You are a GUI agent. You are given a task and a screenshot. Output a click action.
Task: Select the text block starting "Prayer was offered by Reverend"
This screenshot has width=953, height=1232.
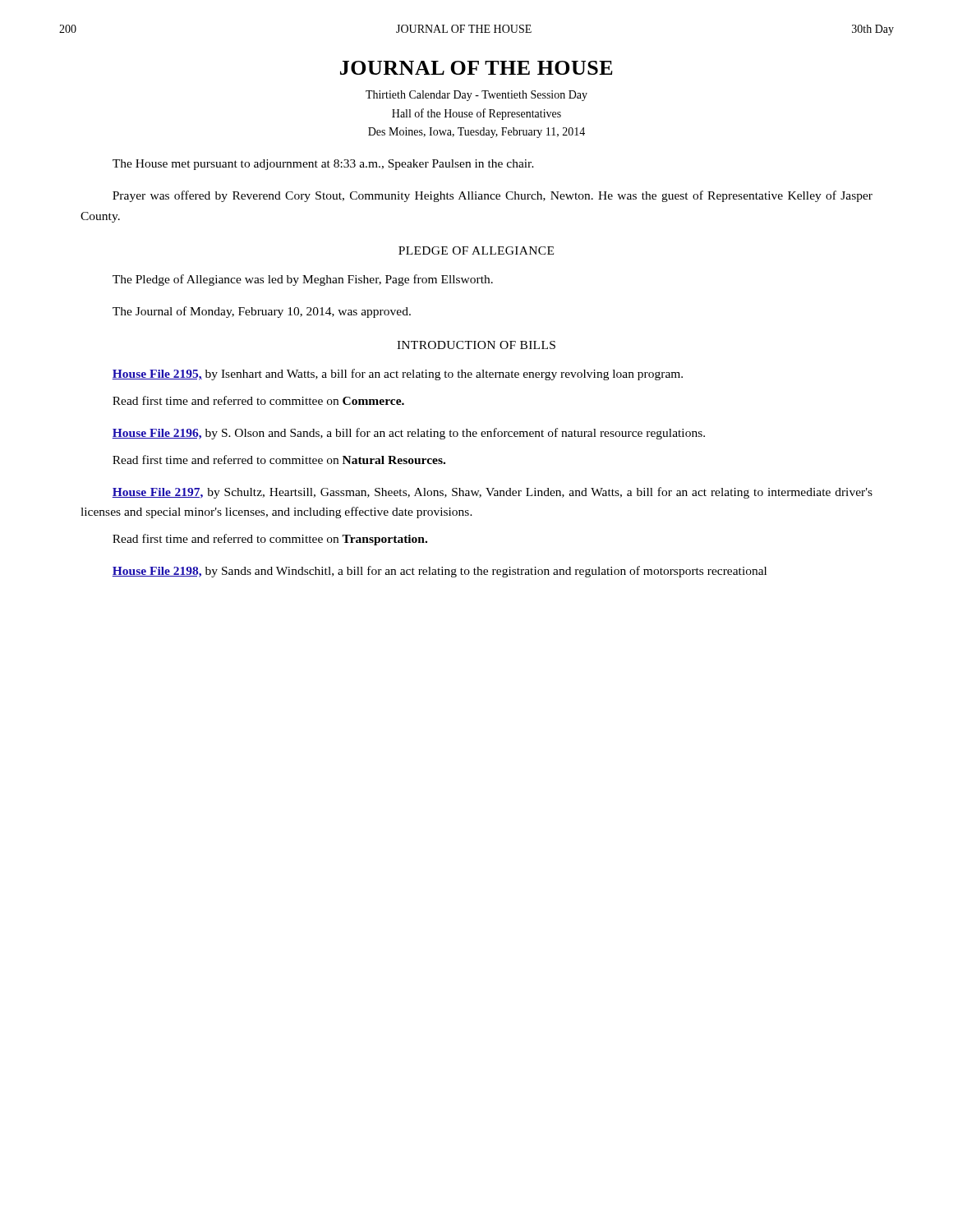[476, 205]
